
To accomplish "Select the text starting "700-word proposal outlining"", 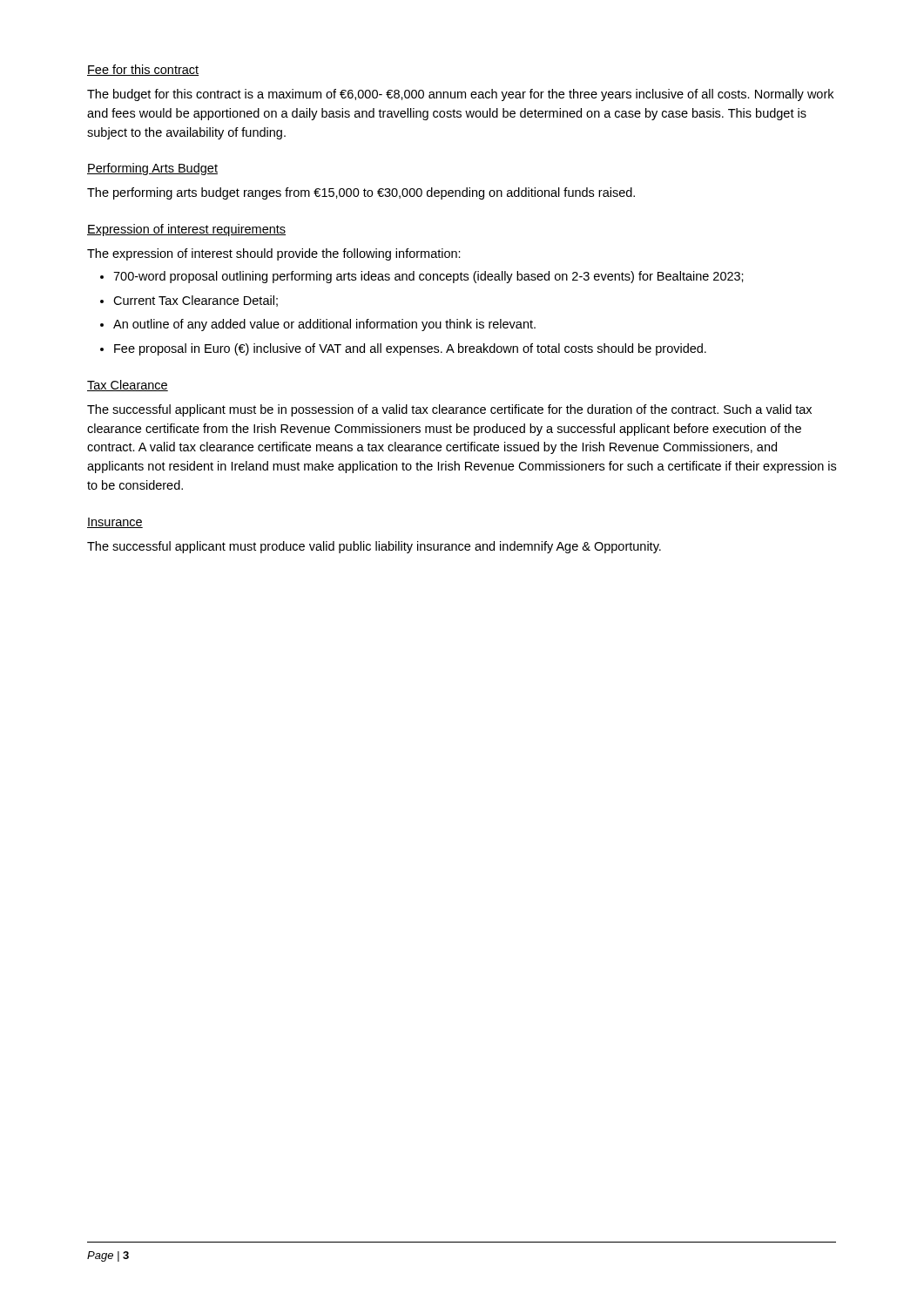I will [462, 277].
